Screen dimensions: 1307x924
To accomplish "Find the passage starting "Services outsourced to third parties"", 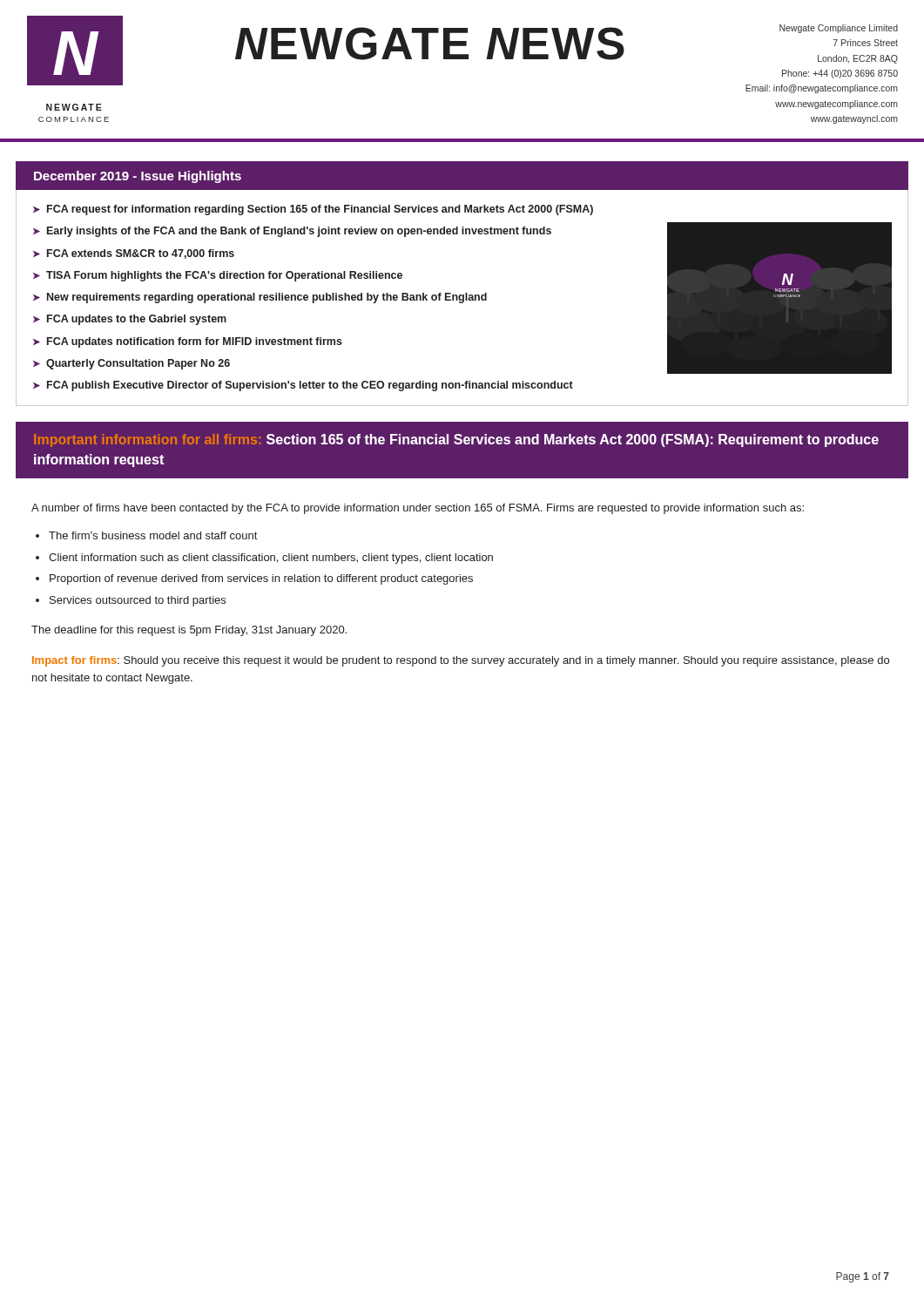I will [137, 600].
